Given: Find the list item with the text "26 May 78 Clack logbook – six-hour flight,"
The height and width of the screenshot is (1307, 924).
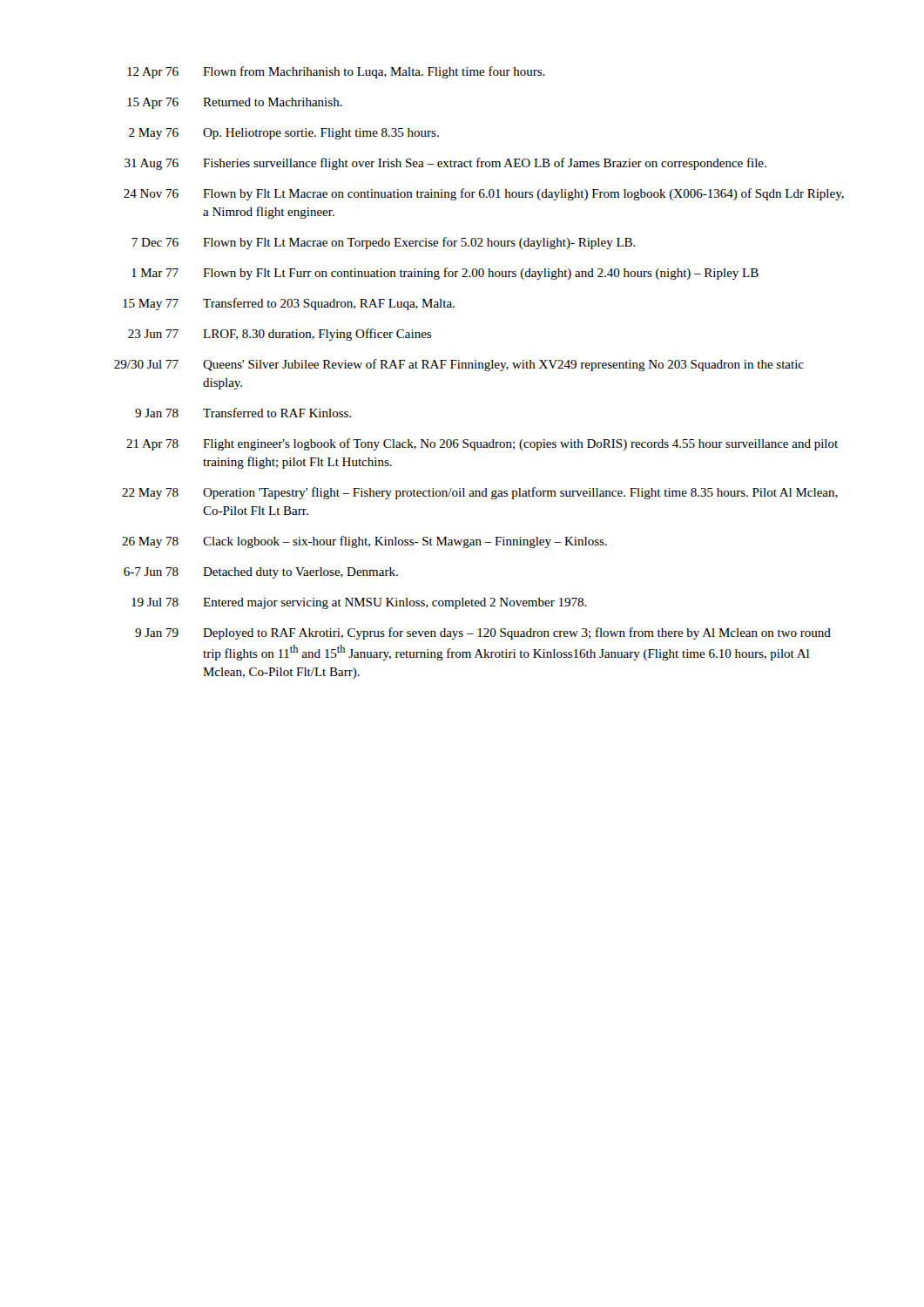Looking at the screenshot, I should tap(462, 541).
